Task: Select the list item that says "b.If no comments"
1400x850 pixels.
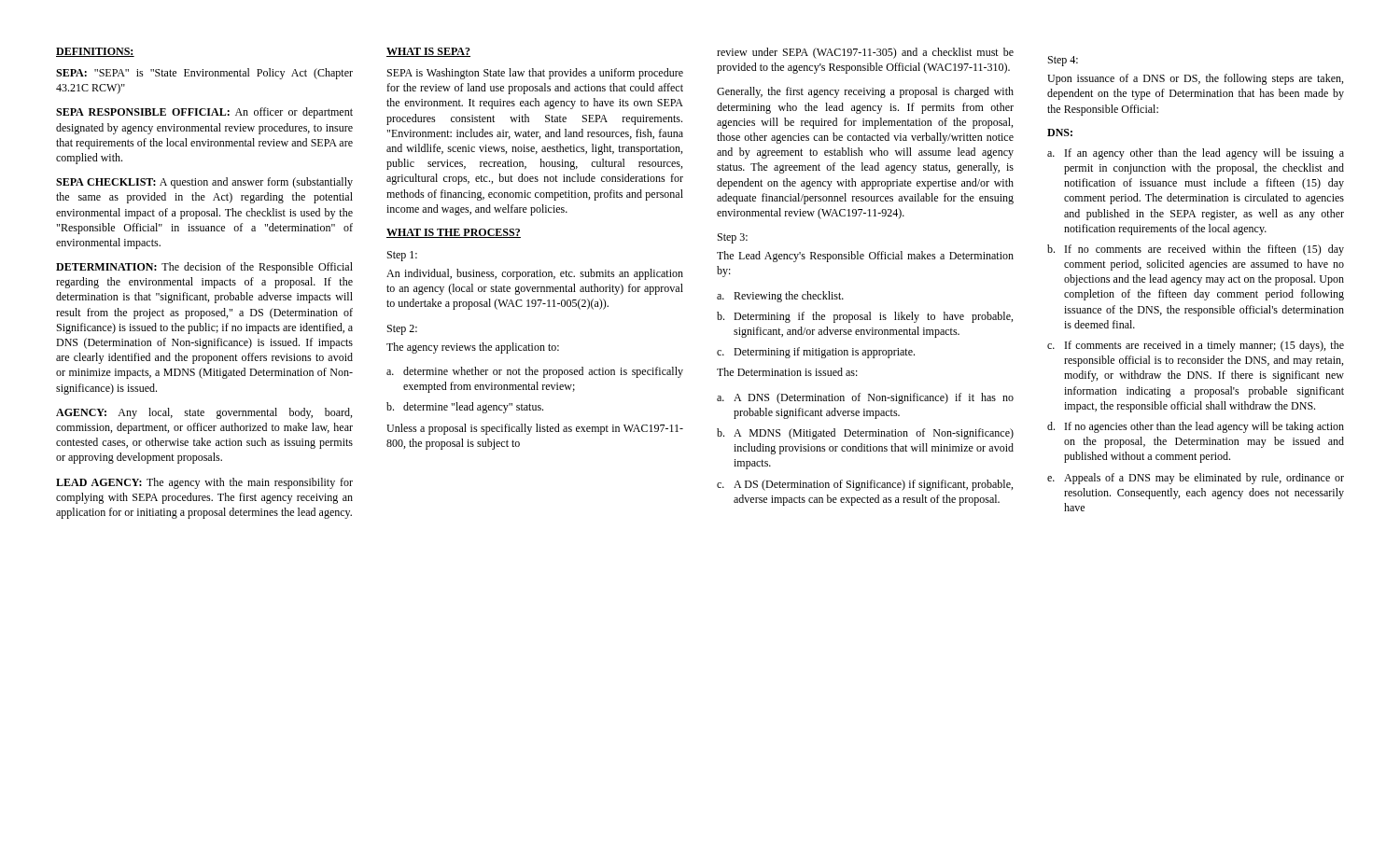Action: 1196,287
